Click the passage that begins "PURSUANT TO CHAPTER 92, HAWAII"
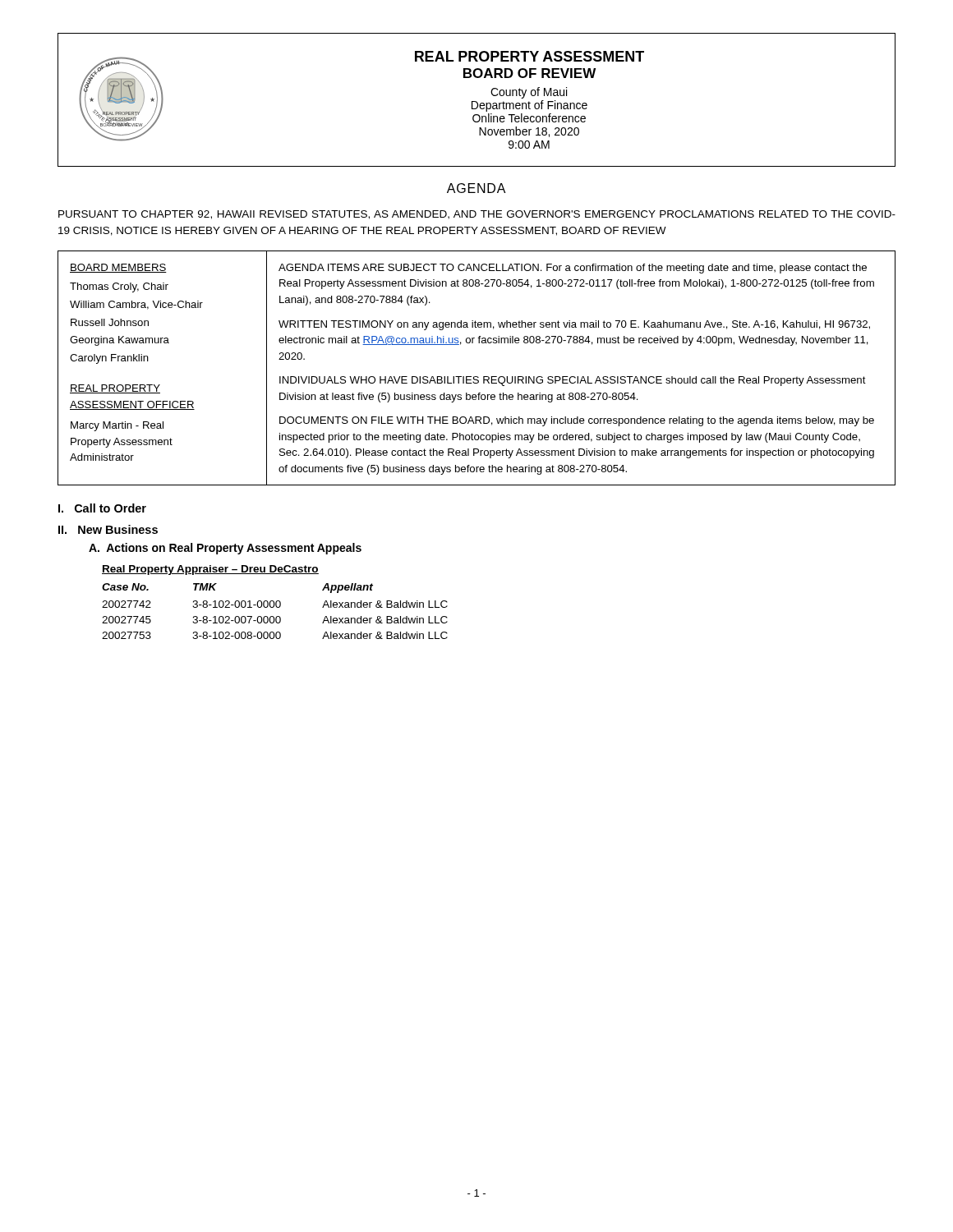This screenshot has height=1232, width=953. pos(476,222)
